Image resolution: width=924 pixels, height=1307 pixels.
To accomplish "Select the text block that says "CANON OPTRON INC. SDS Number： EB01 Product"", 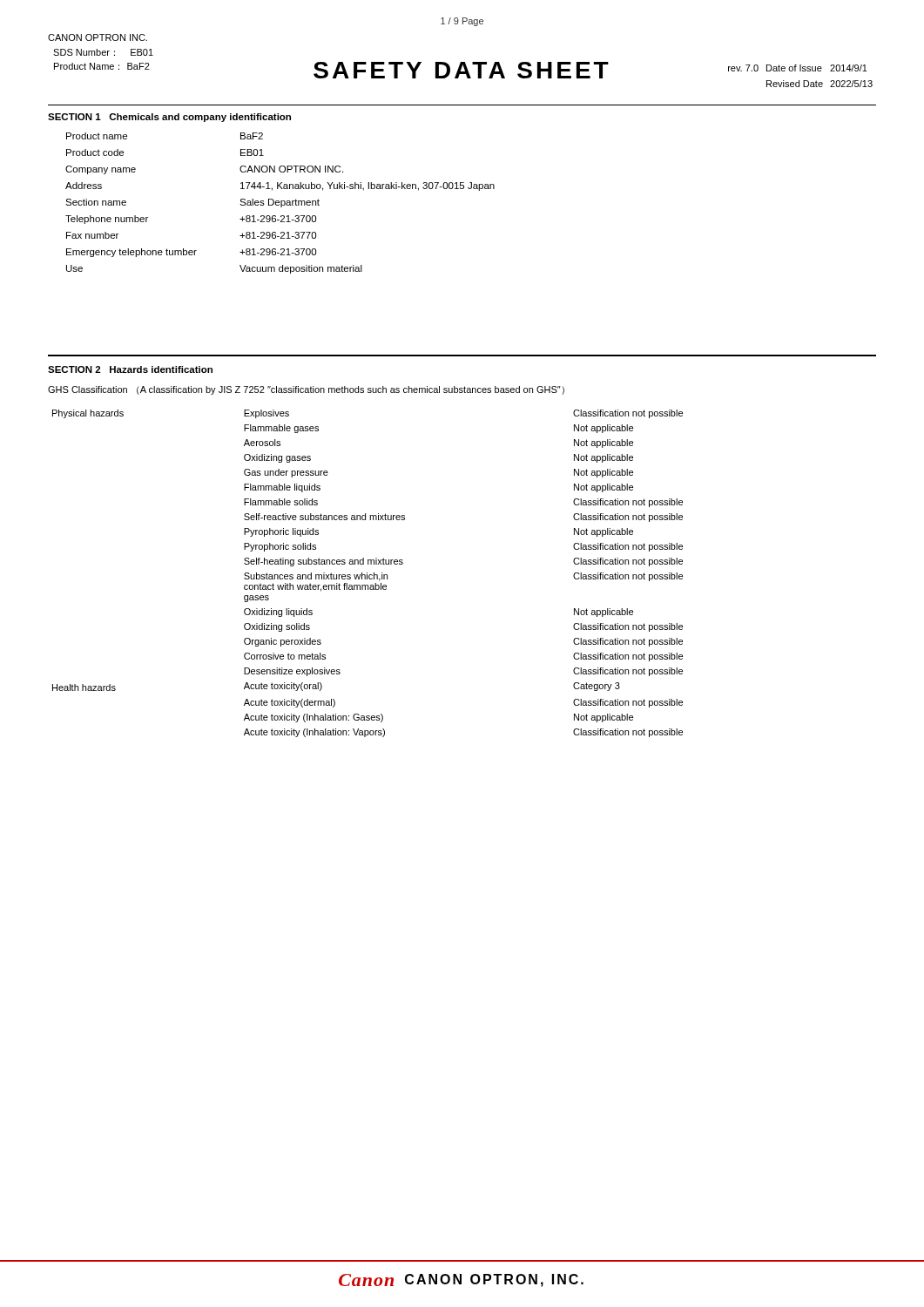I will 101,52.
